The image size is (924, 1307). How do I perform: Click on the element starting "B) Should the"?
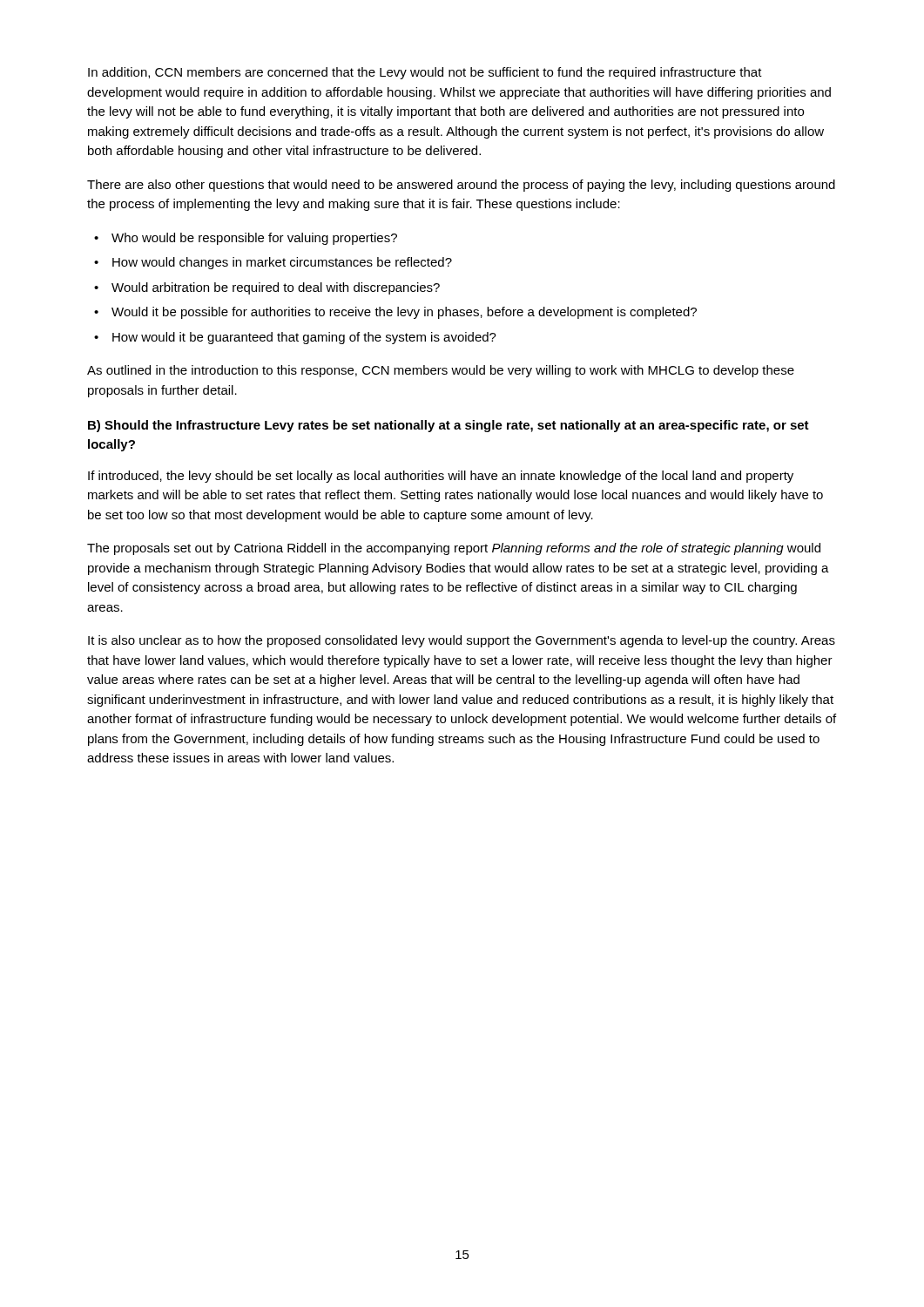coord(448,434)
